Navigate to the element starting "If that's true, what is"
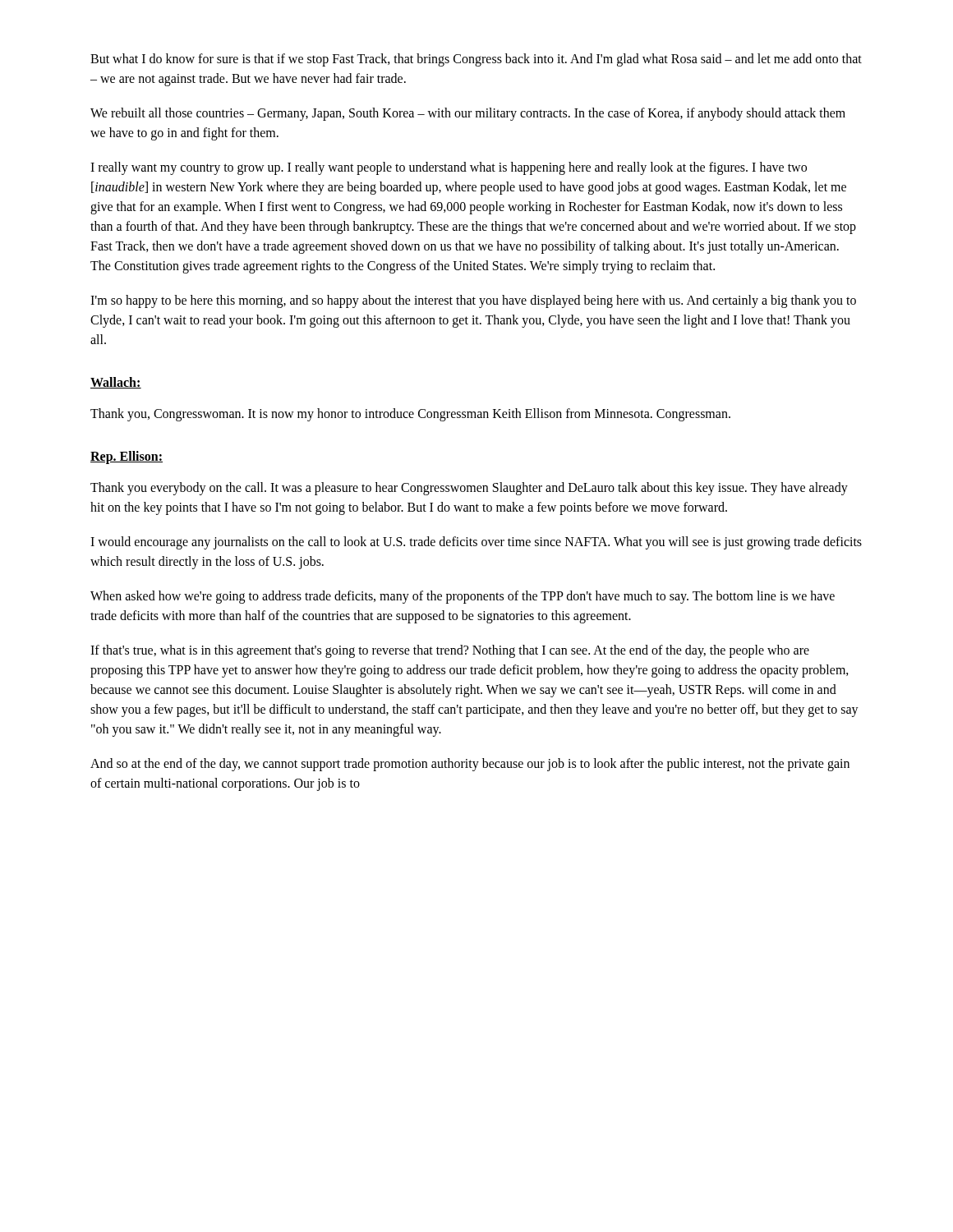 tap(474, 689)
